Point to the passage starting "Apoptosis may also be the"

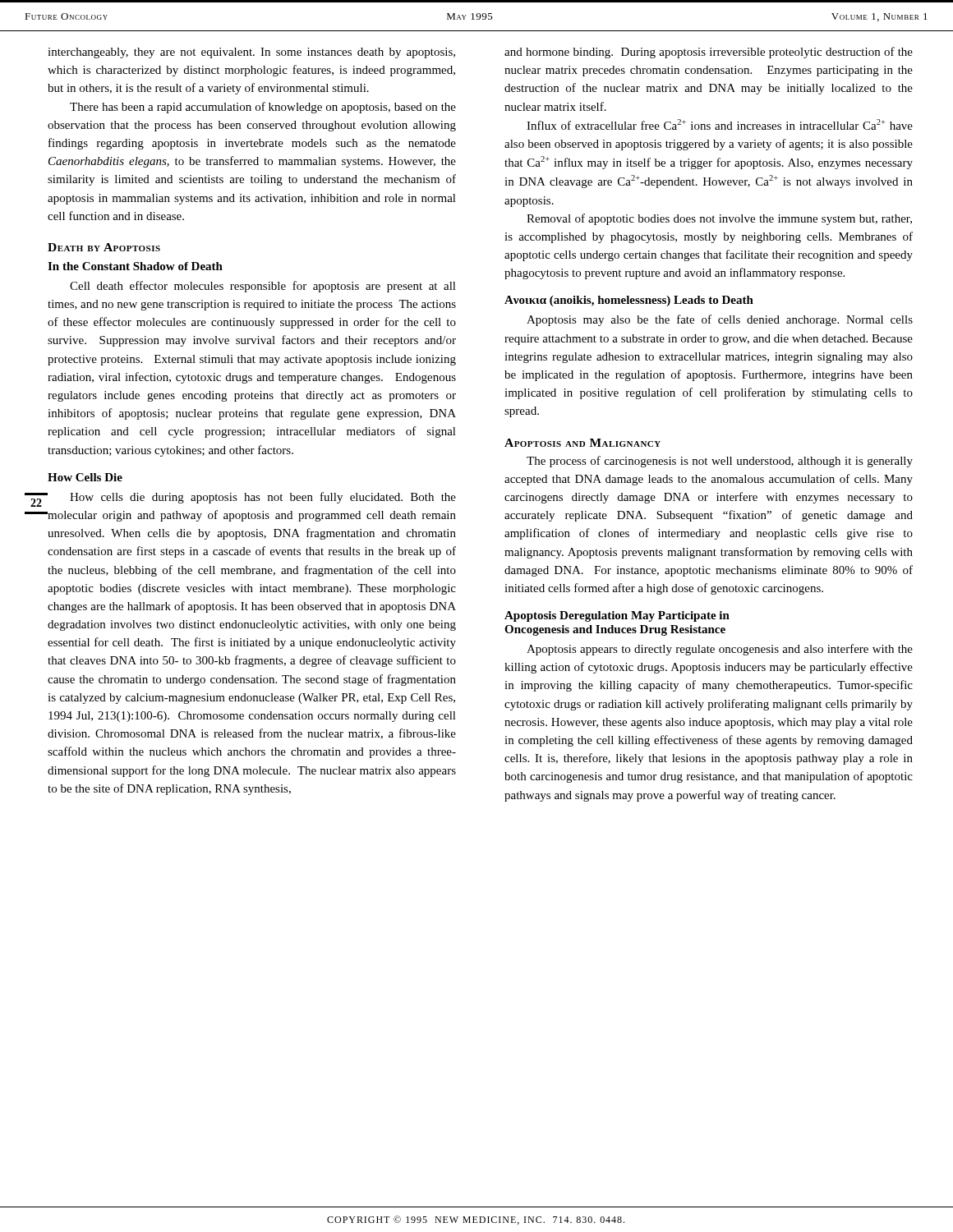click(x=709, y=365)
